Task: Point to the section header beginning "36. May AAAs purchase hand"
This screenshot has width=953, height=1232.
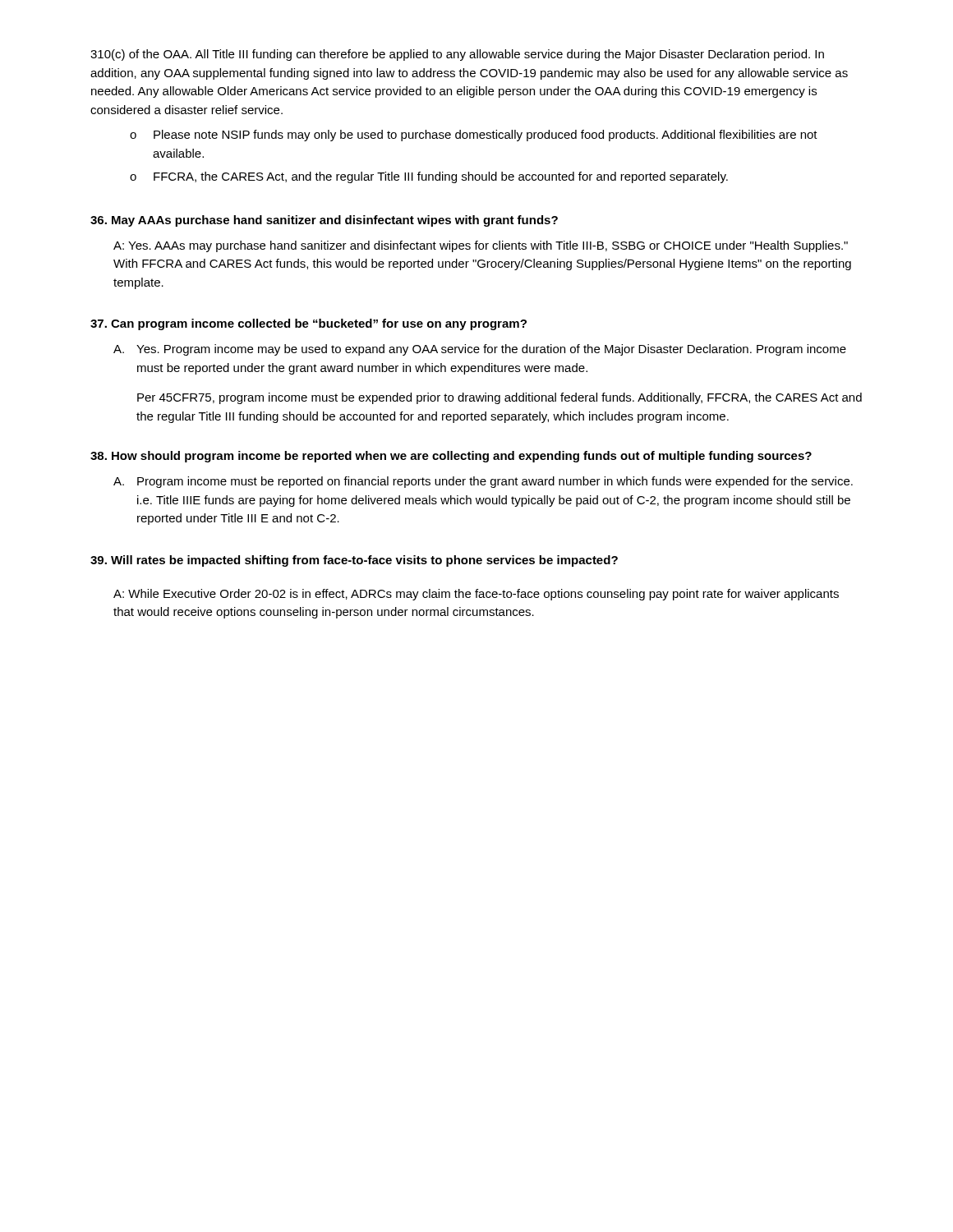Action: coord(324,219)
